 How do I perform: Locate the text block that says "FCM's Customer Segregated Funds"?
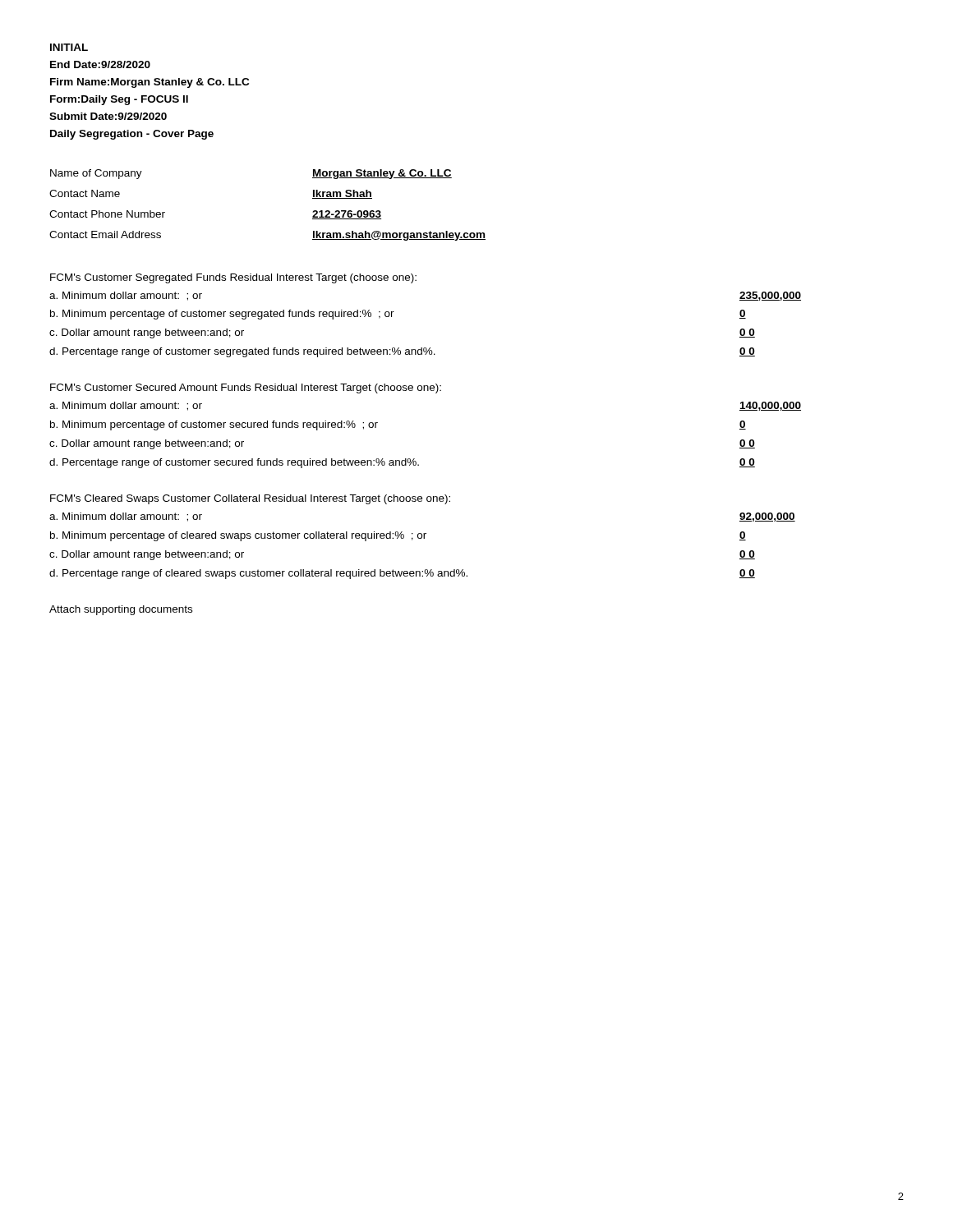tap(233, 277)
